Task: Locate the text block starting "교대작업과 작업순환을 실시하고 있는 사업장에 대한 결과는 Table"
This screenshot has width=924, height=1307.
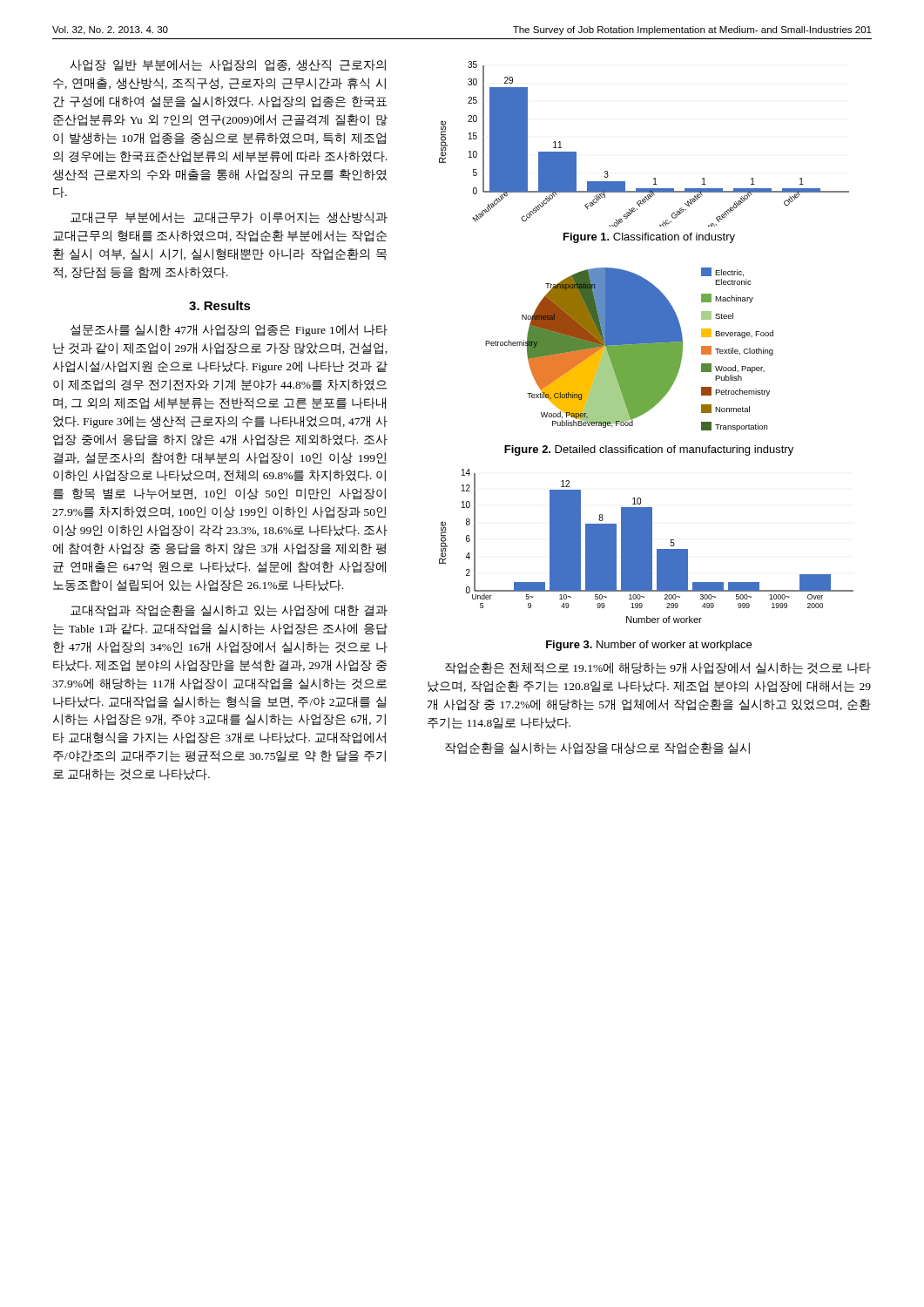Action: point(220,693)
